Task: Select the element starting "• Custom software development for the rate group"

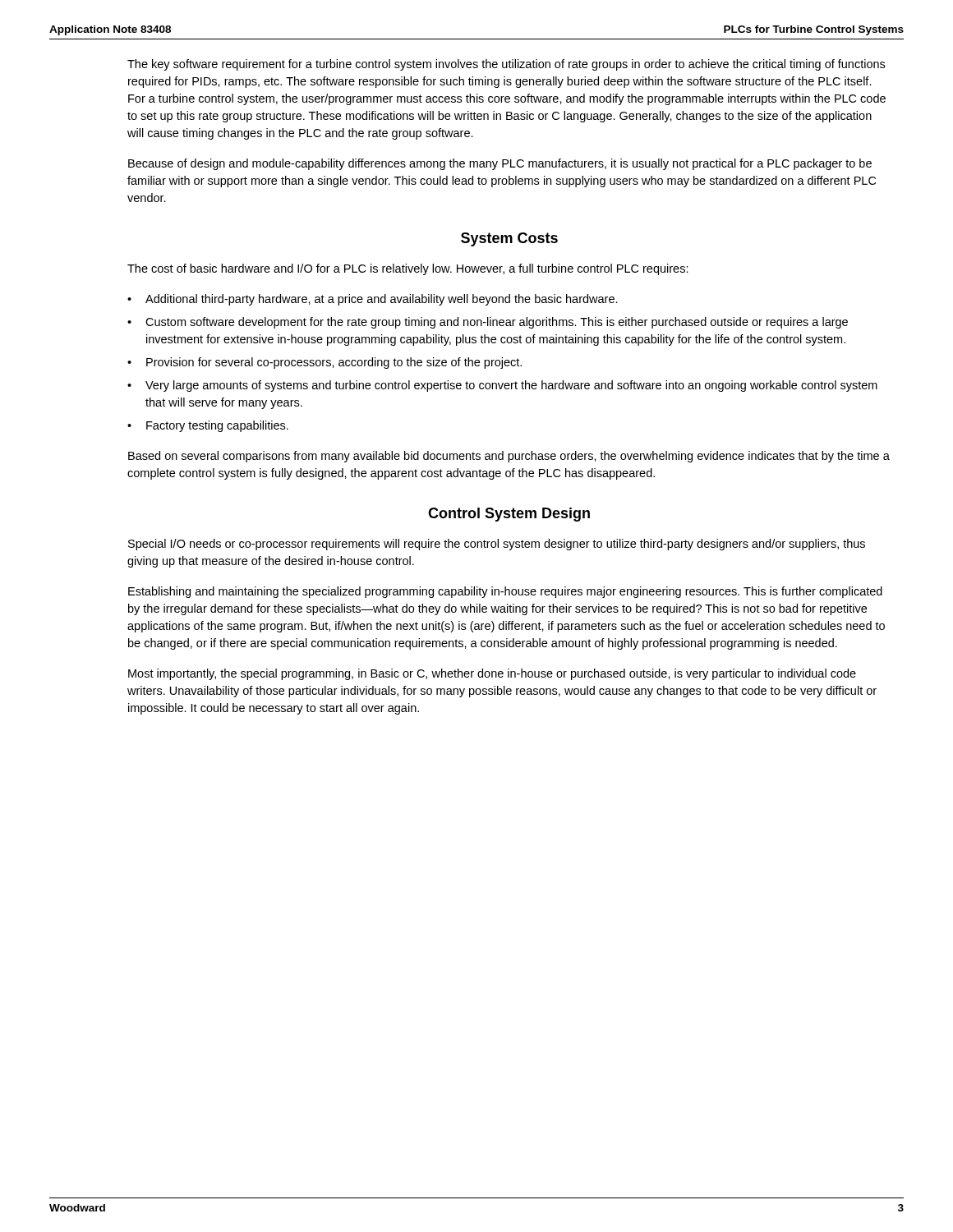Action: coord(509,331)
